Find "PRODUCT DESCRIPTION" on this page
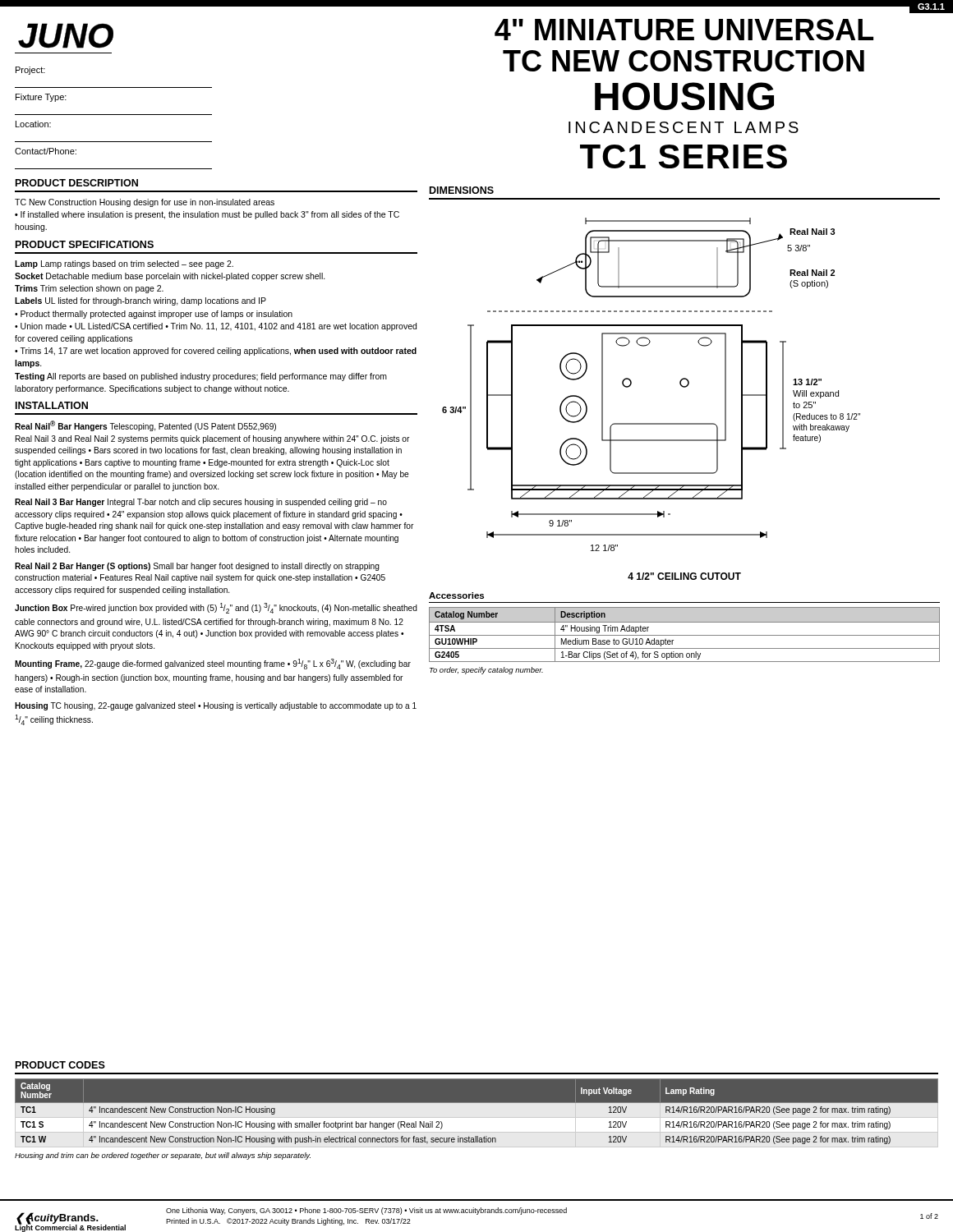This screenshot has width=953, height=1232. (x=77, y=183)
